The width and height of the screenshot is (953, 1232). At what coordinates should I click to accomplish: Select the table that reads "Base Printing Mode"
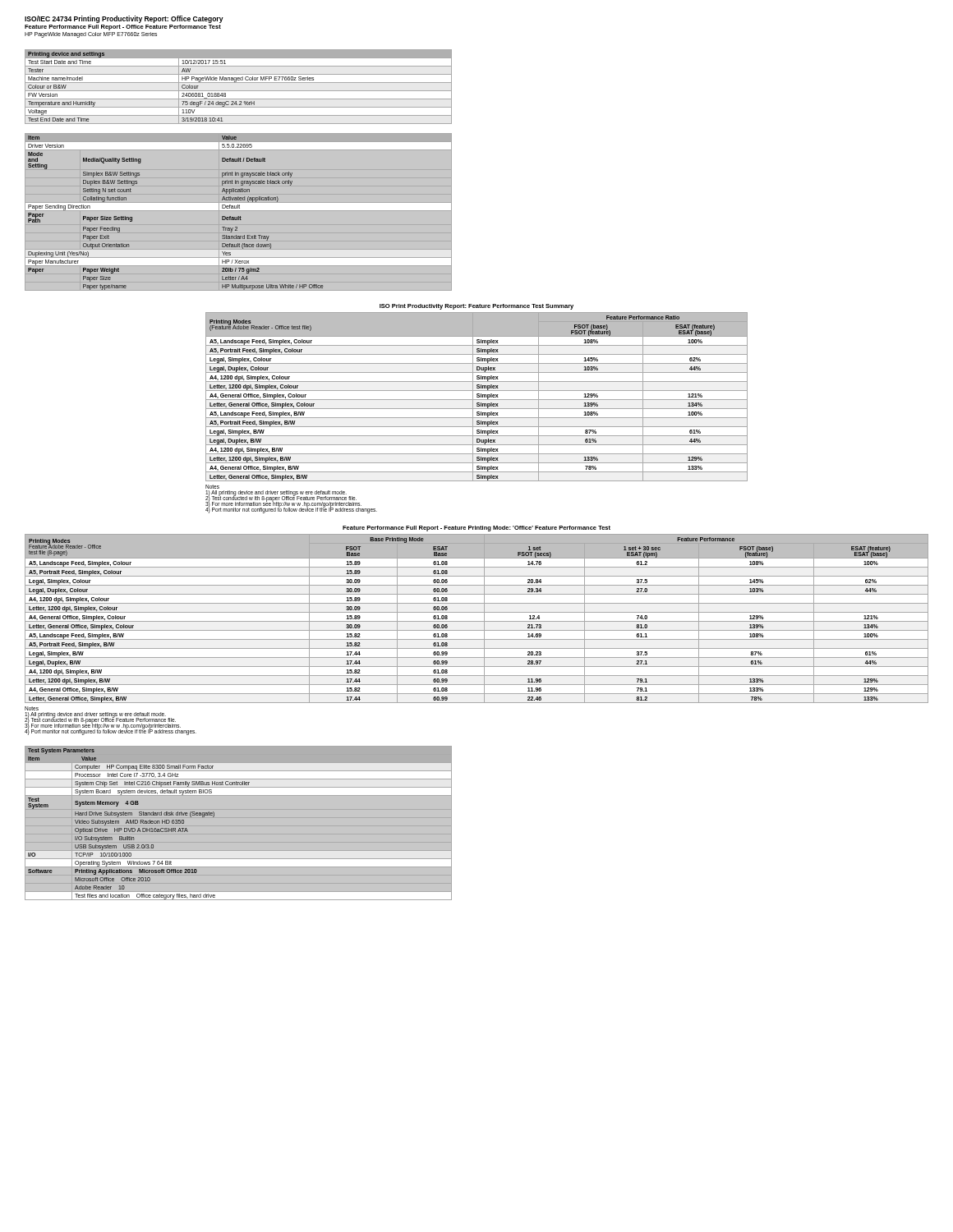click(x=476, y=634)
